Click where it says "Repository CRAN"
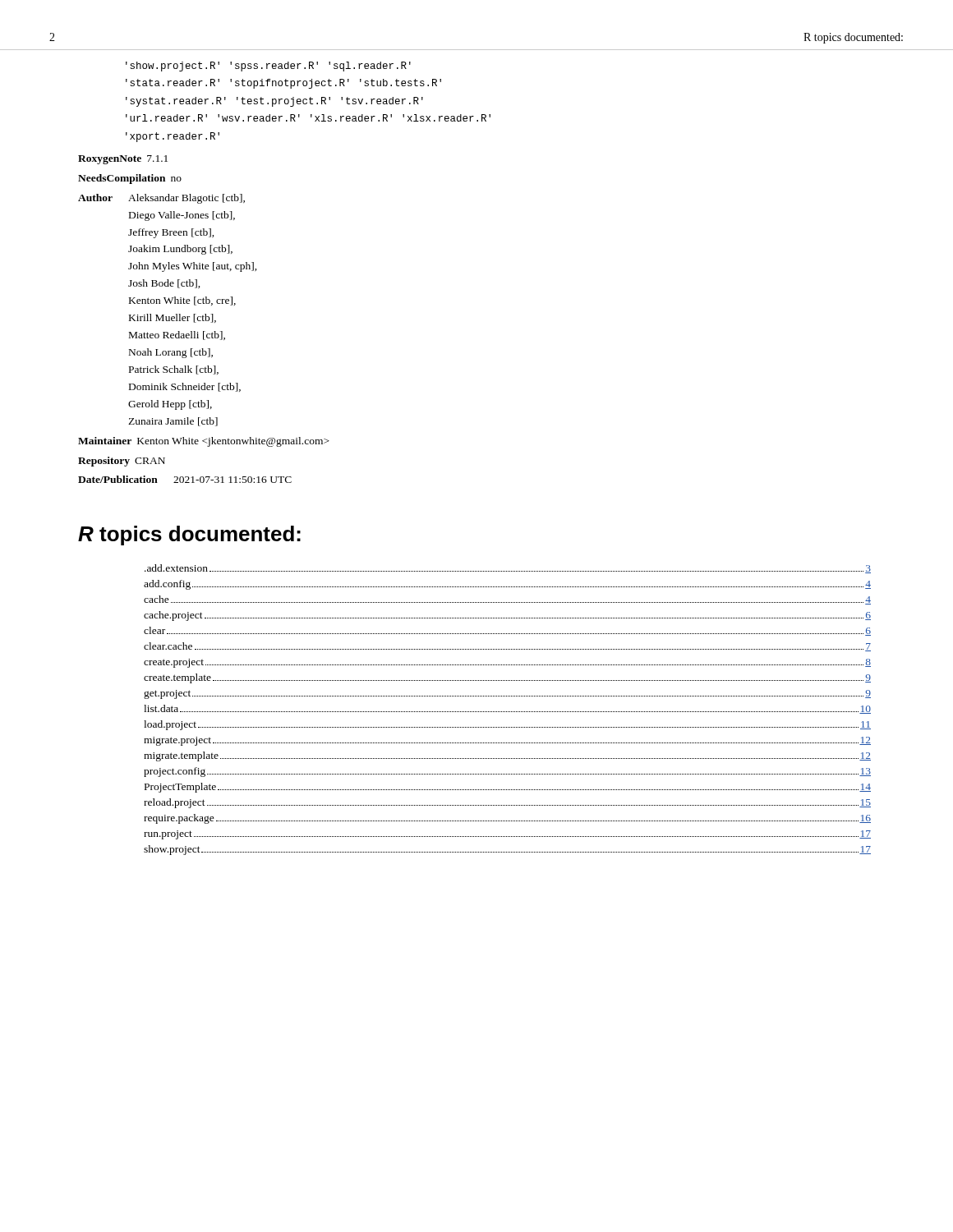This screenshot has width=953, height=1232. (x=122, y=461)
